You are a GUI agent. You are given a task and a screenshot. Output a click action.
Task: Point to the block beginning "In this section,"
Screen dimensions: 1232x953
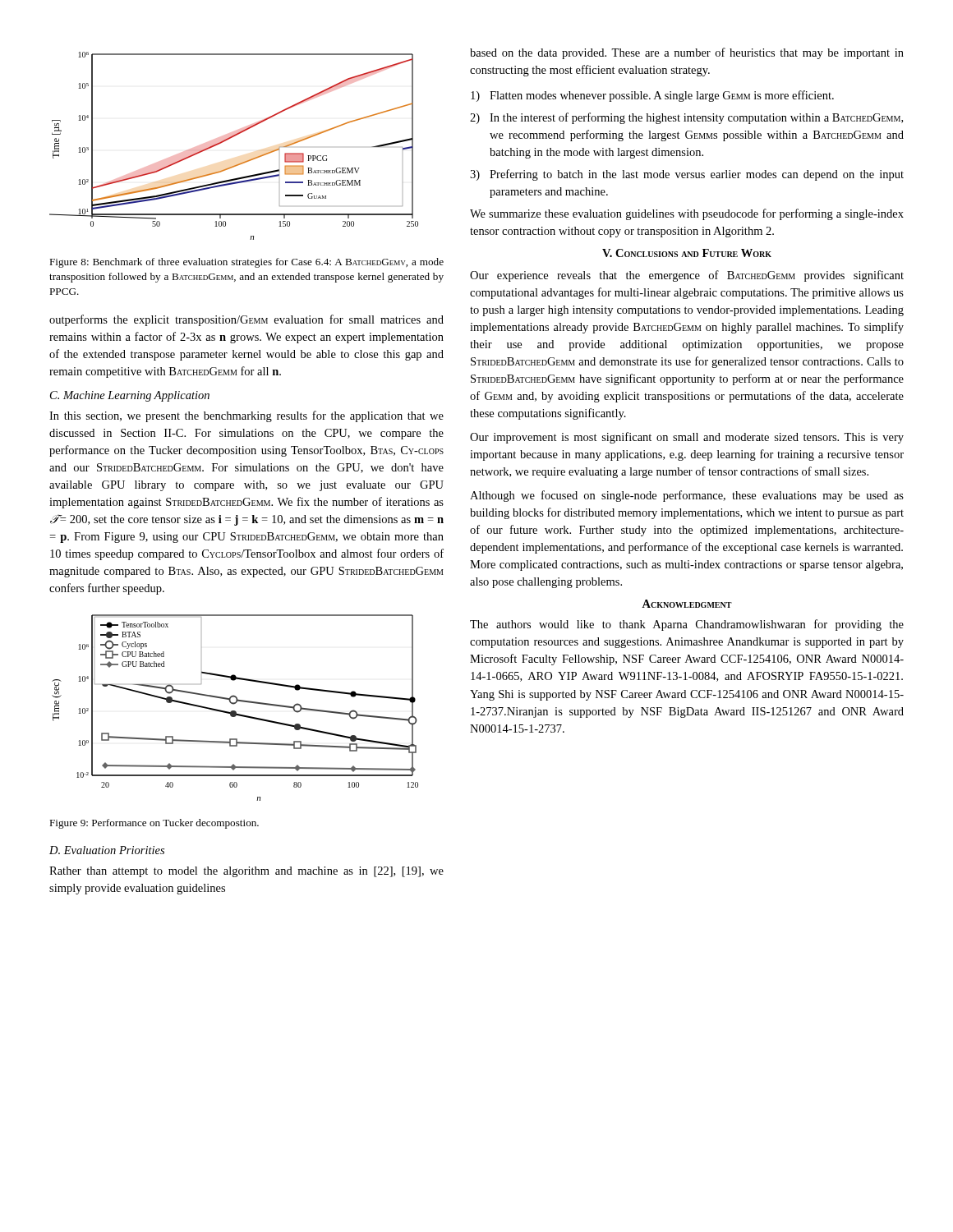(x=246, y=502)
